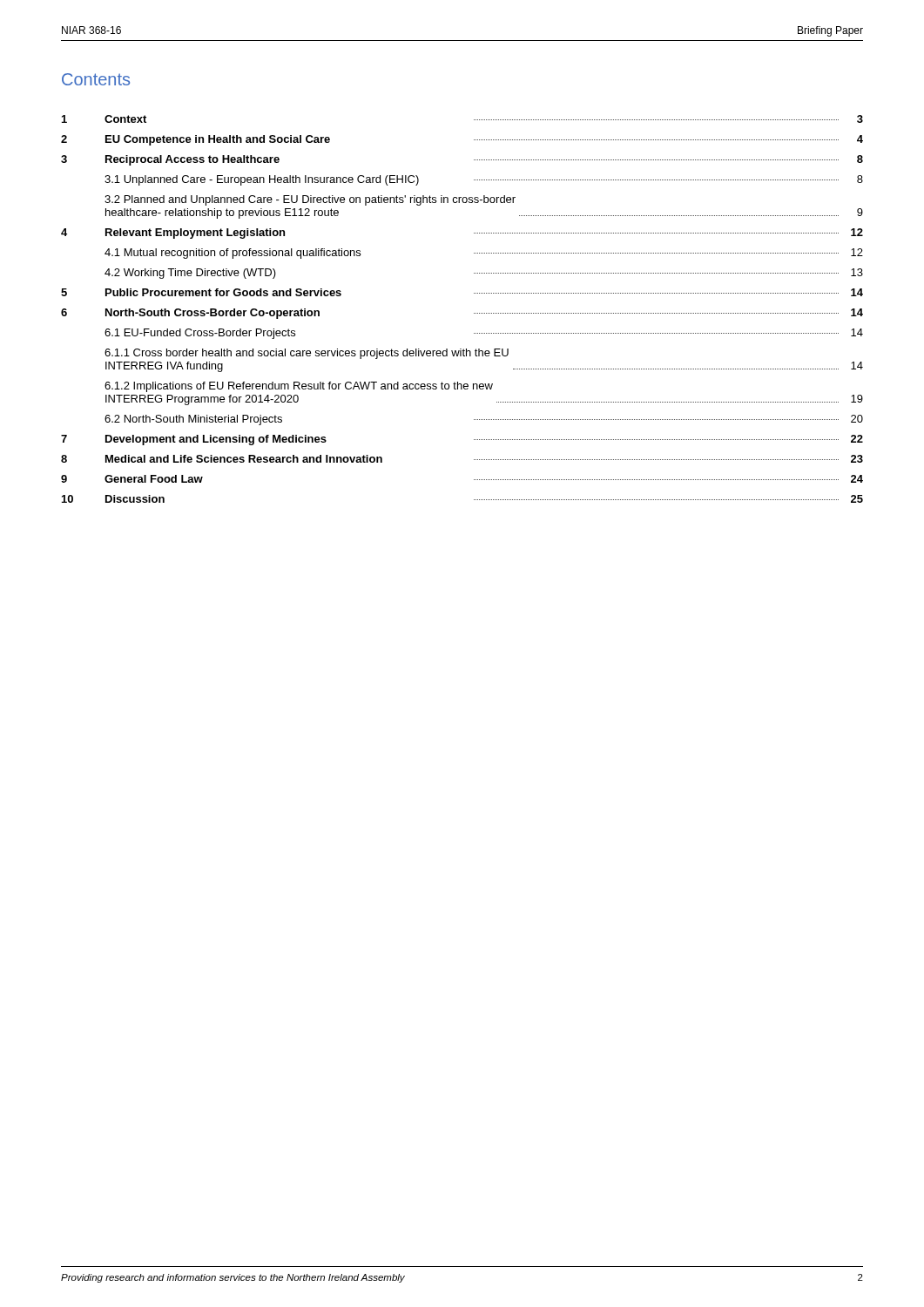Locate the list item containing "6.1 EU-Funded Cross-Border Projects 14"
The width and height of the screenshot is (924, 1307).
[484, 332]
